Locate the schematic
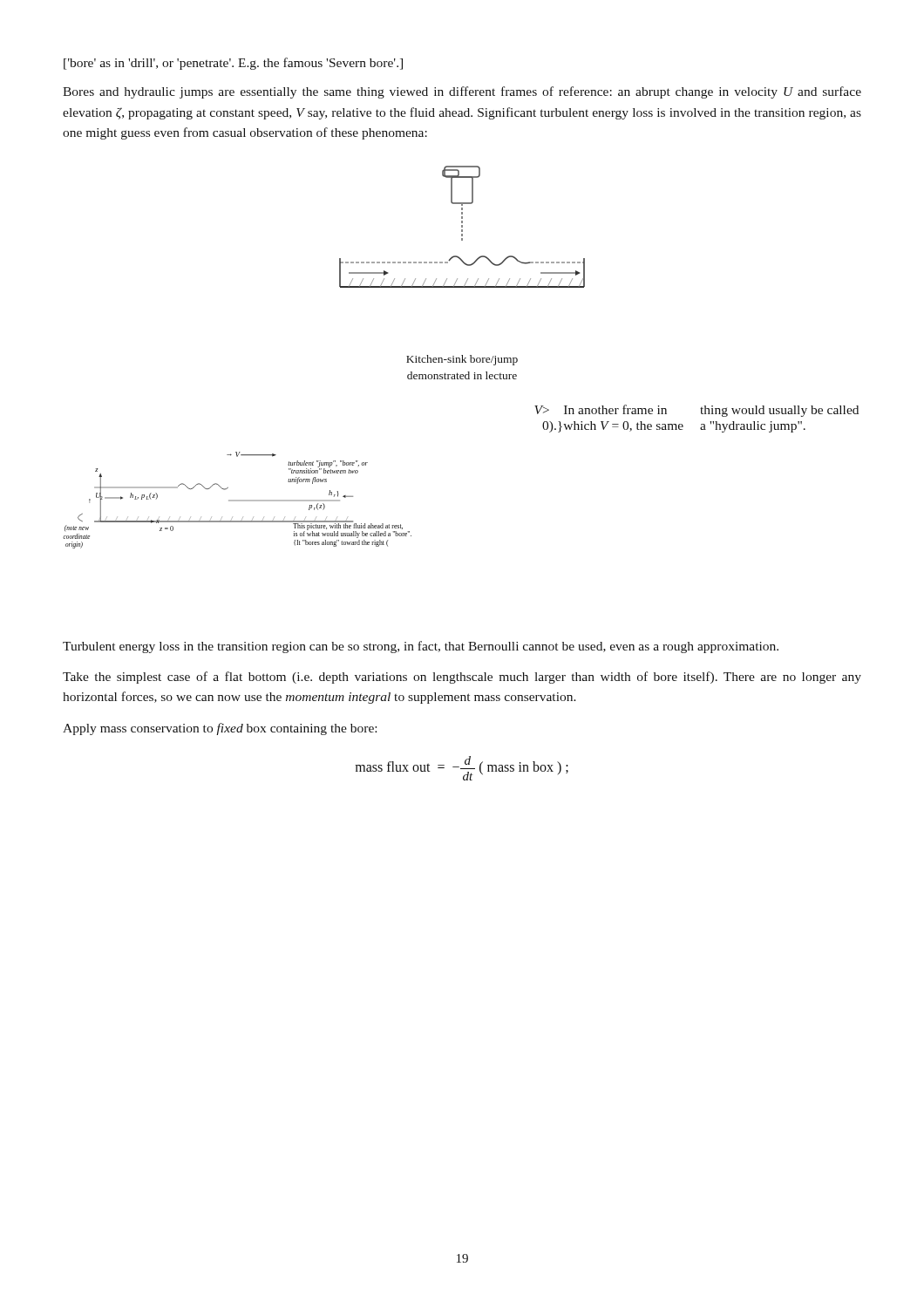Image resolution: width=924 pixels, height=1308 pixels. tap(462, 511)
